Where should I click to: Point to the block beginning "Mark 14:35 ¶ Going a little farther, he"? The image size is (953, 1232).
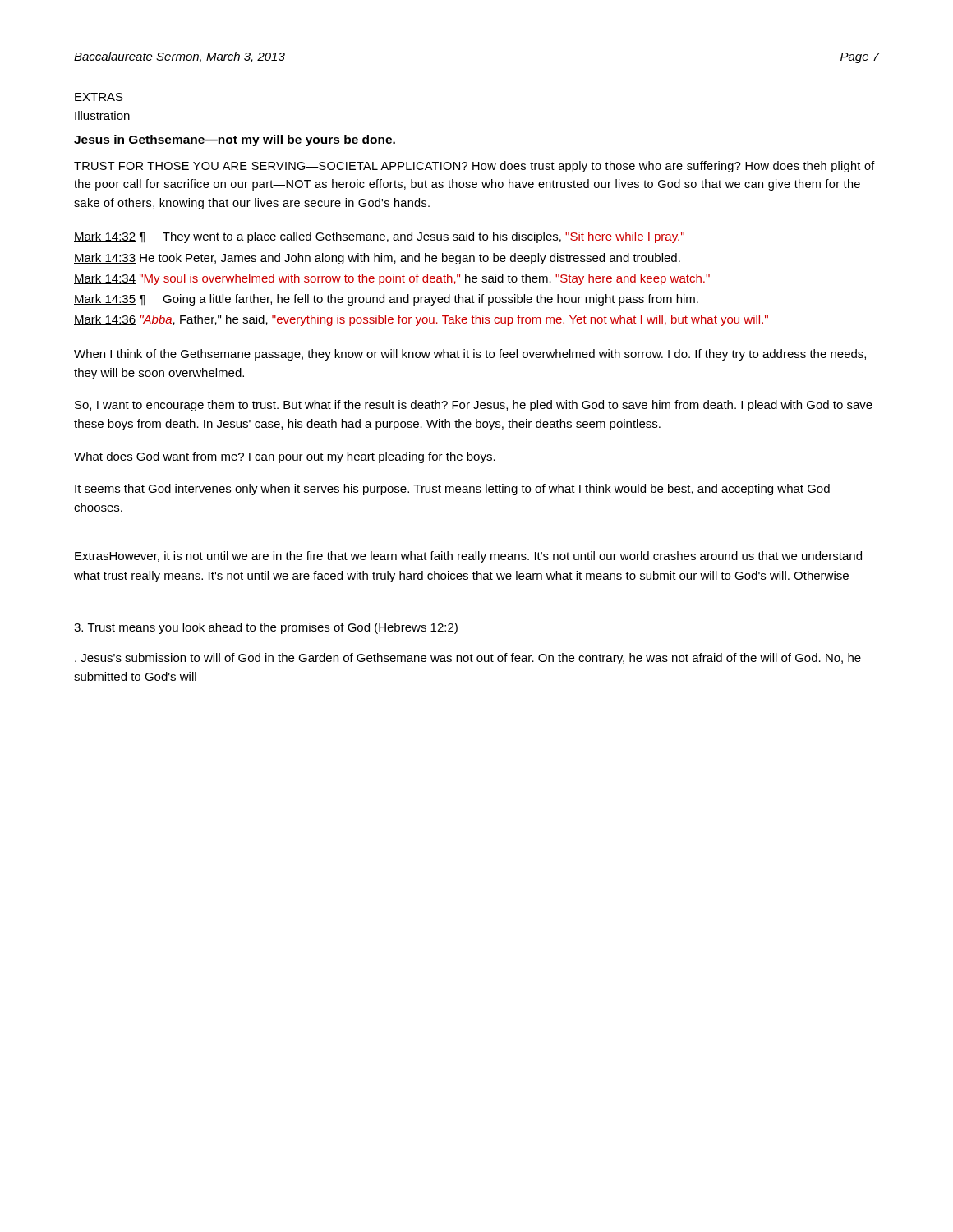387,299
